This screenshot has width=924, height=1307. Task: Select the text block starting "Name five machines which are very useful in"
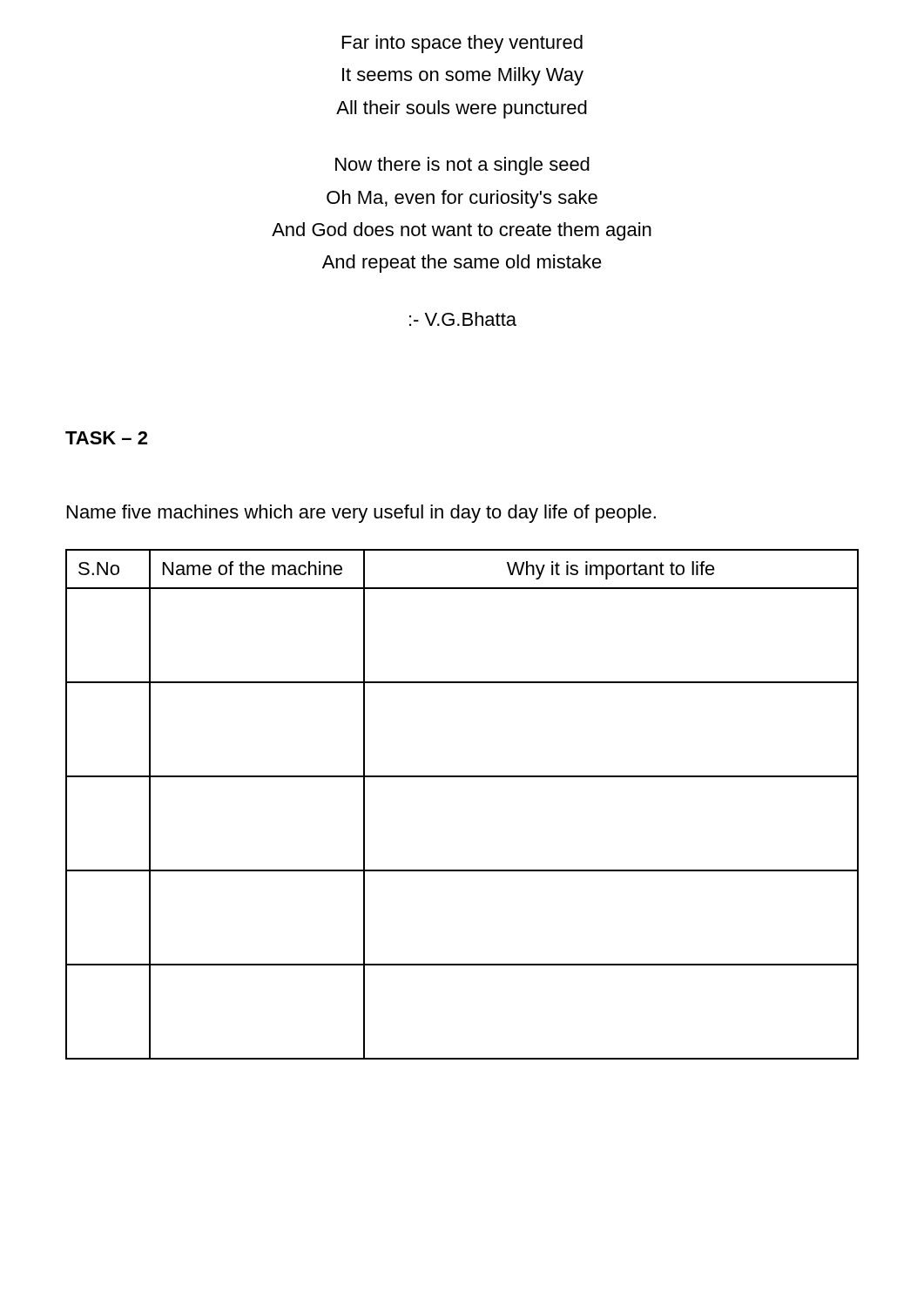coord(361,512)
